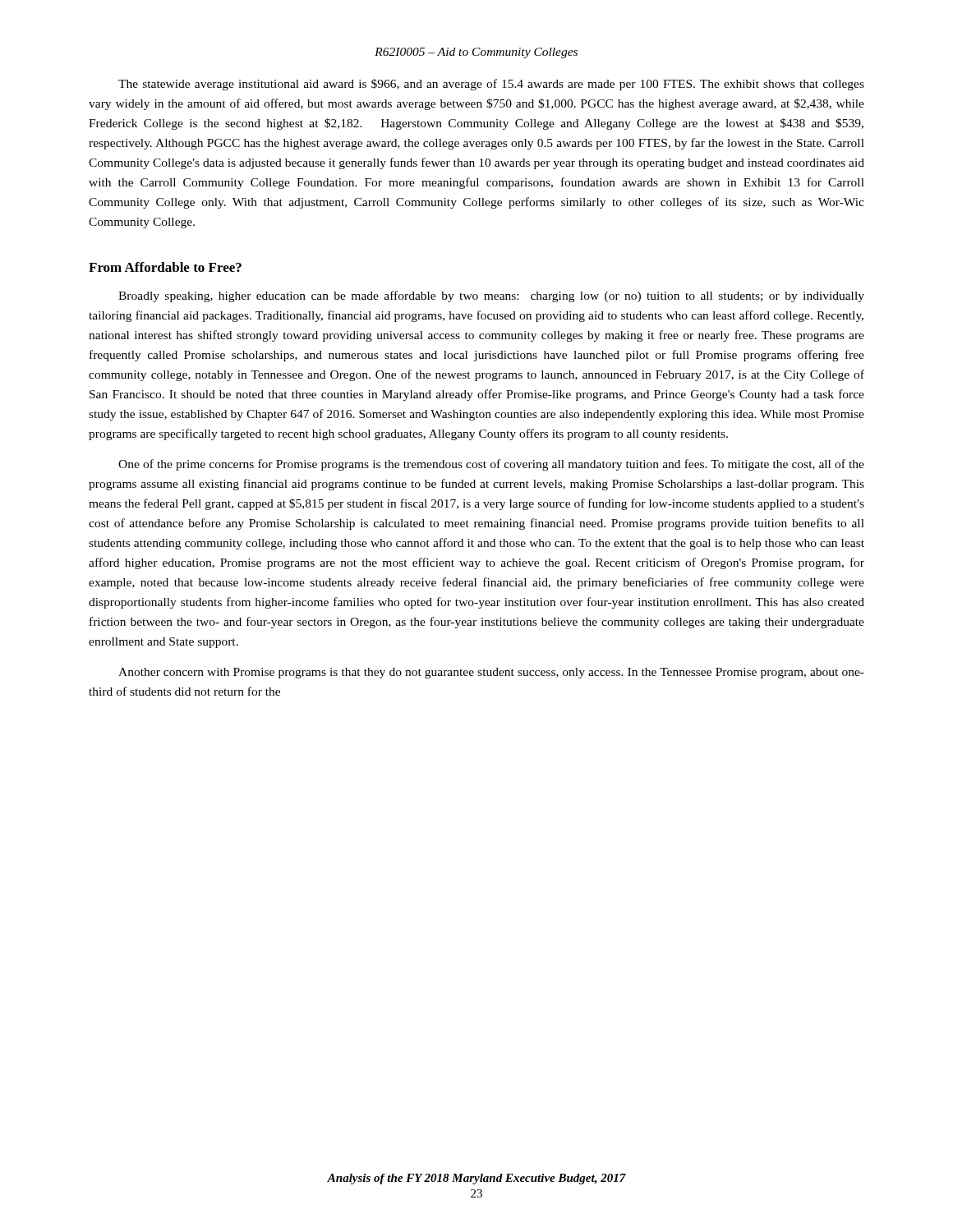Locate the section header containing "From Affordable to Free?"

pos(165,267)
